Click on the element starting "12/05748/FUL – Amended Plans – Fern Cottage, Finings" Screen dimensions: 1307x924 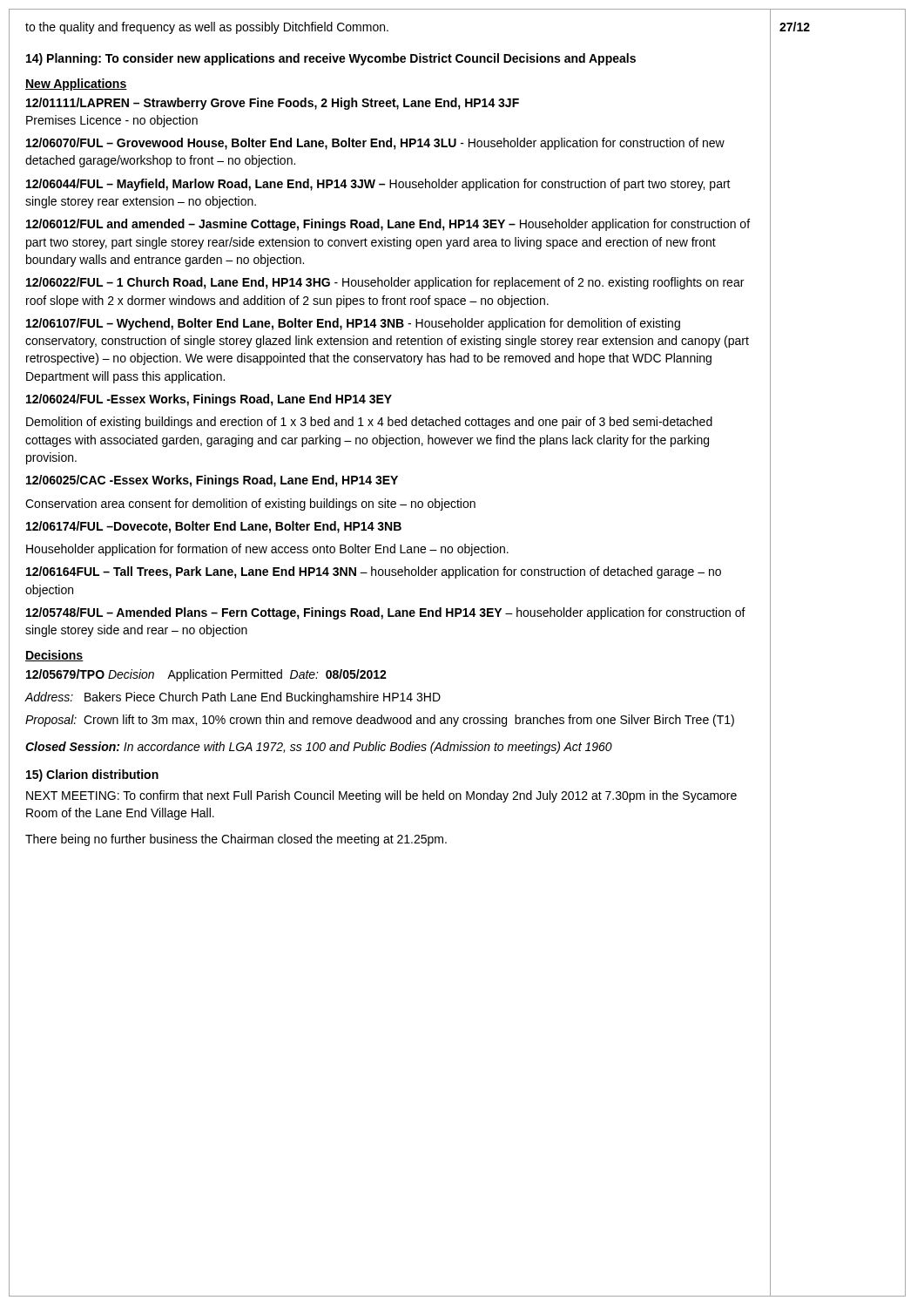tap(385, 621)
